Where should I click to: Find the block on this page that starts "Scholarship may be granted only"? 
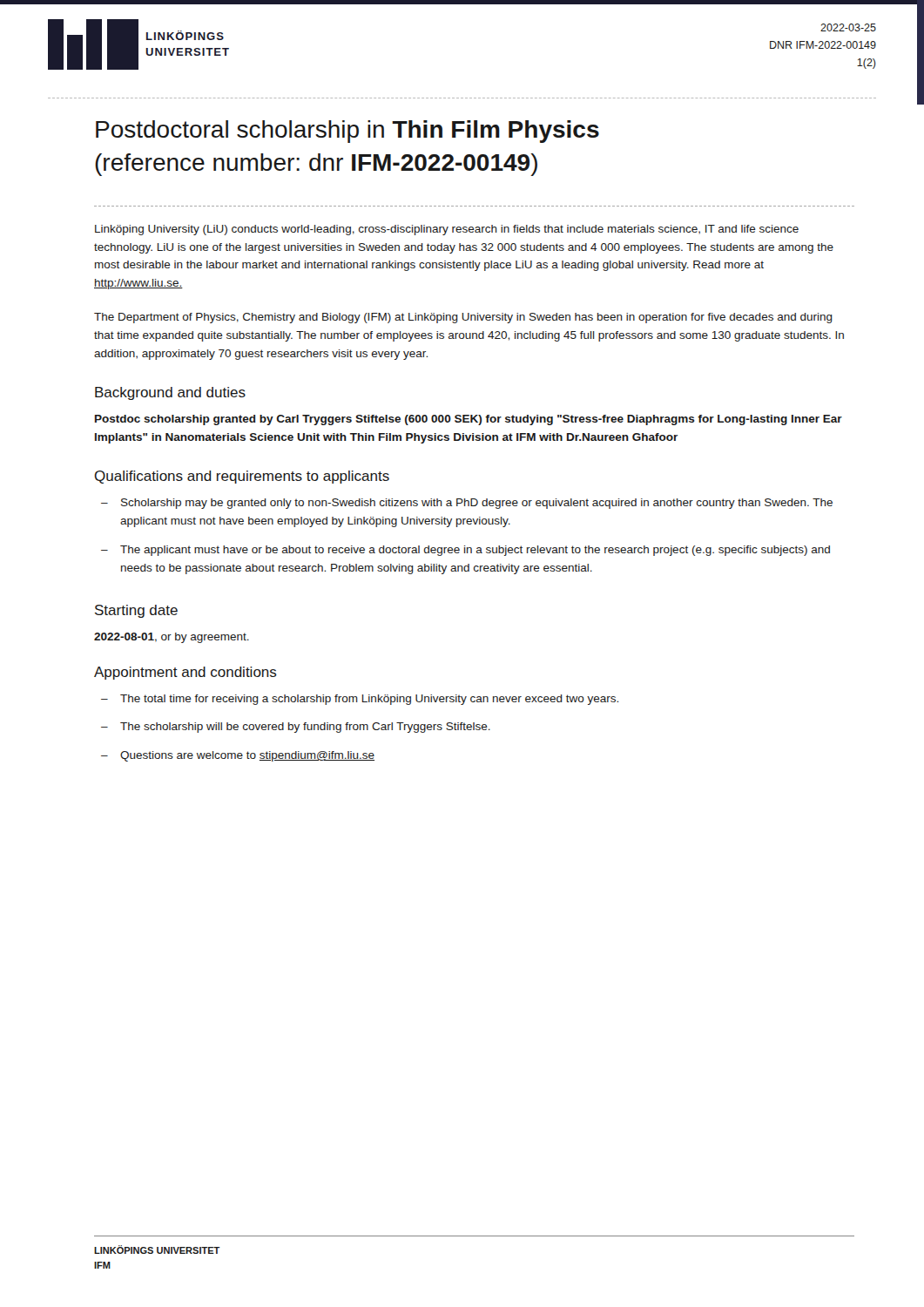pyautogui.click(x=477, y=511)
